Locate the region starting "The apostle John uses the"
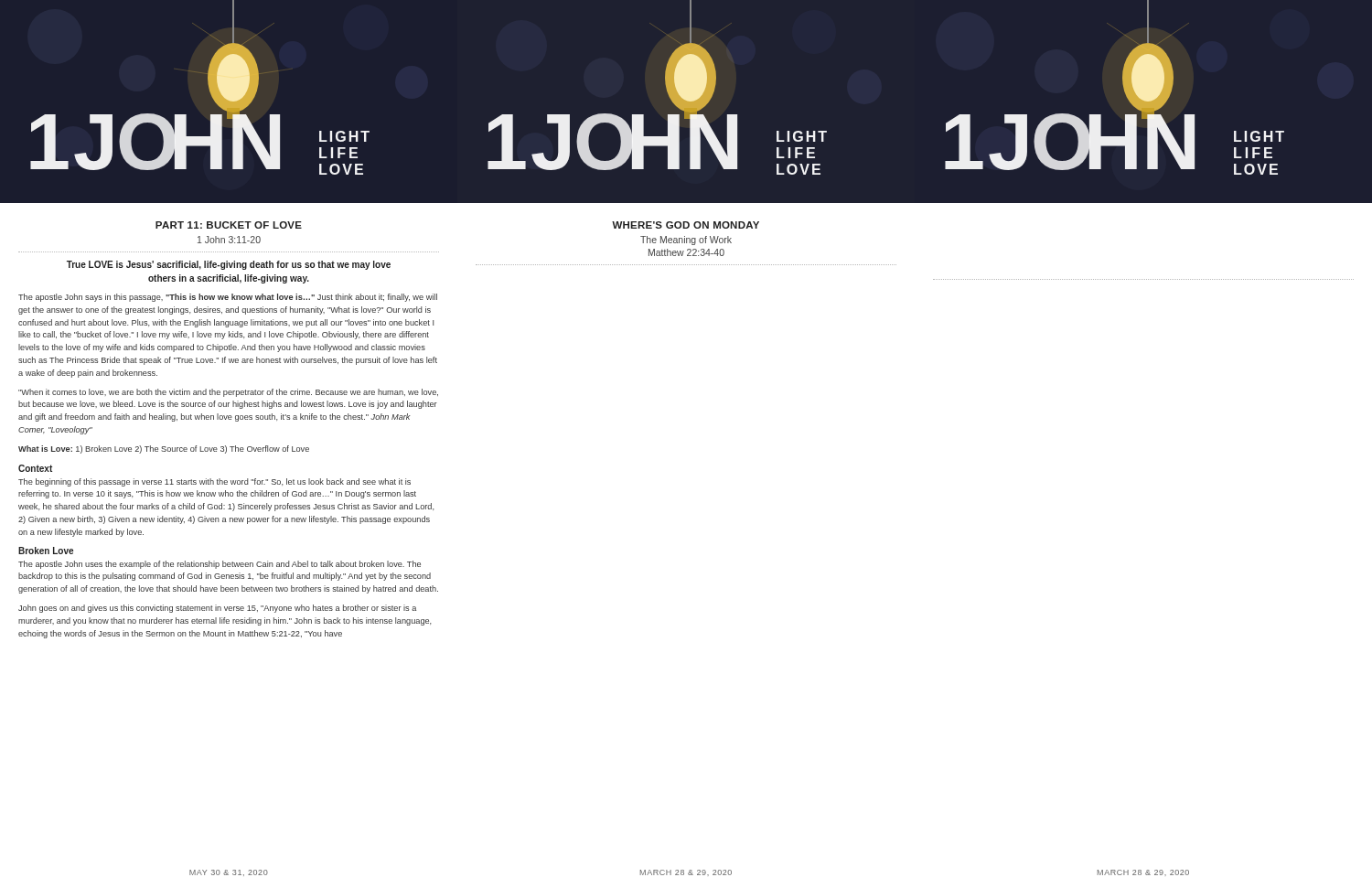 229,576
